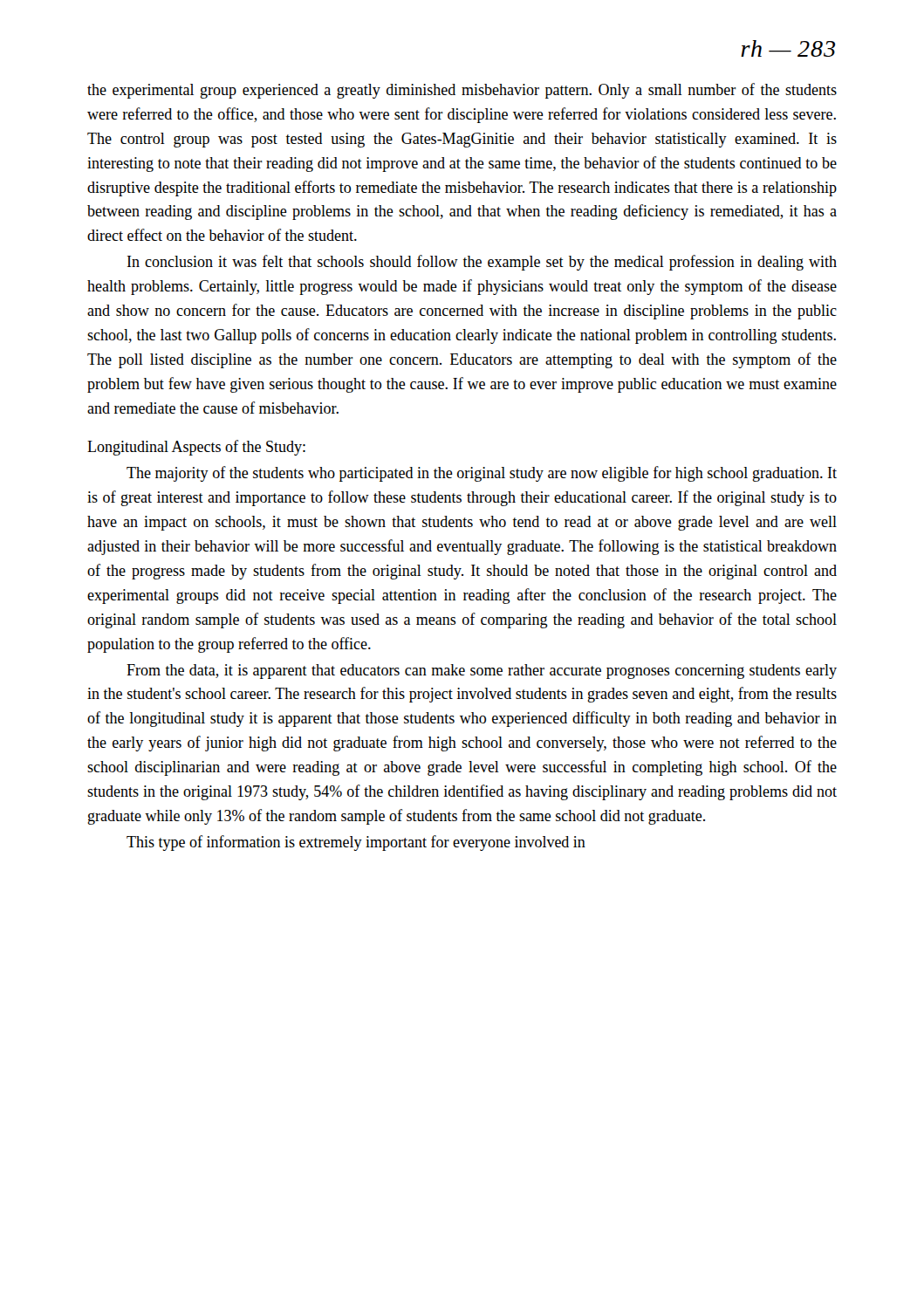
Task: Find the block on this page that starts "This type of information is extremely"
Action: 462,843
